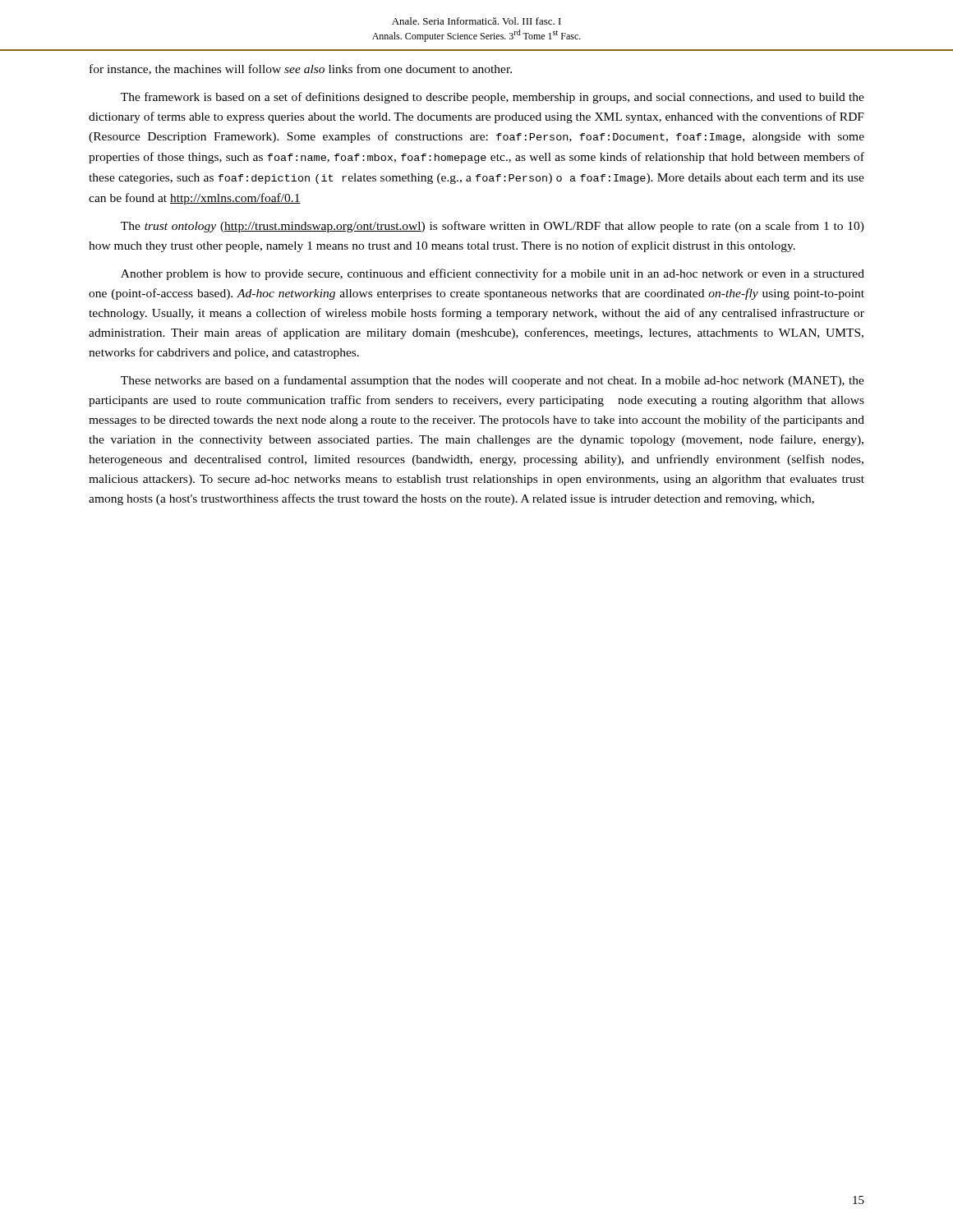Find the text starting "The framework is based on a set"
The height and width of the screenshot is (1232, 953).
[476, 147]
